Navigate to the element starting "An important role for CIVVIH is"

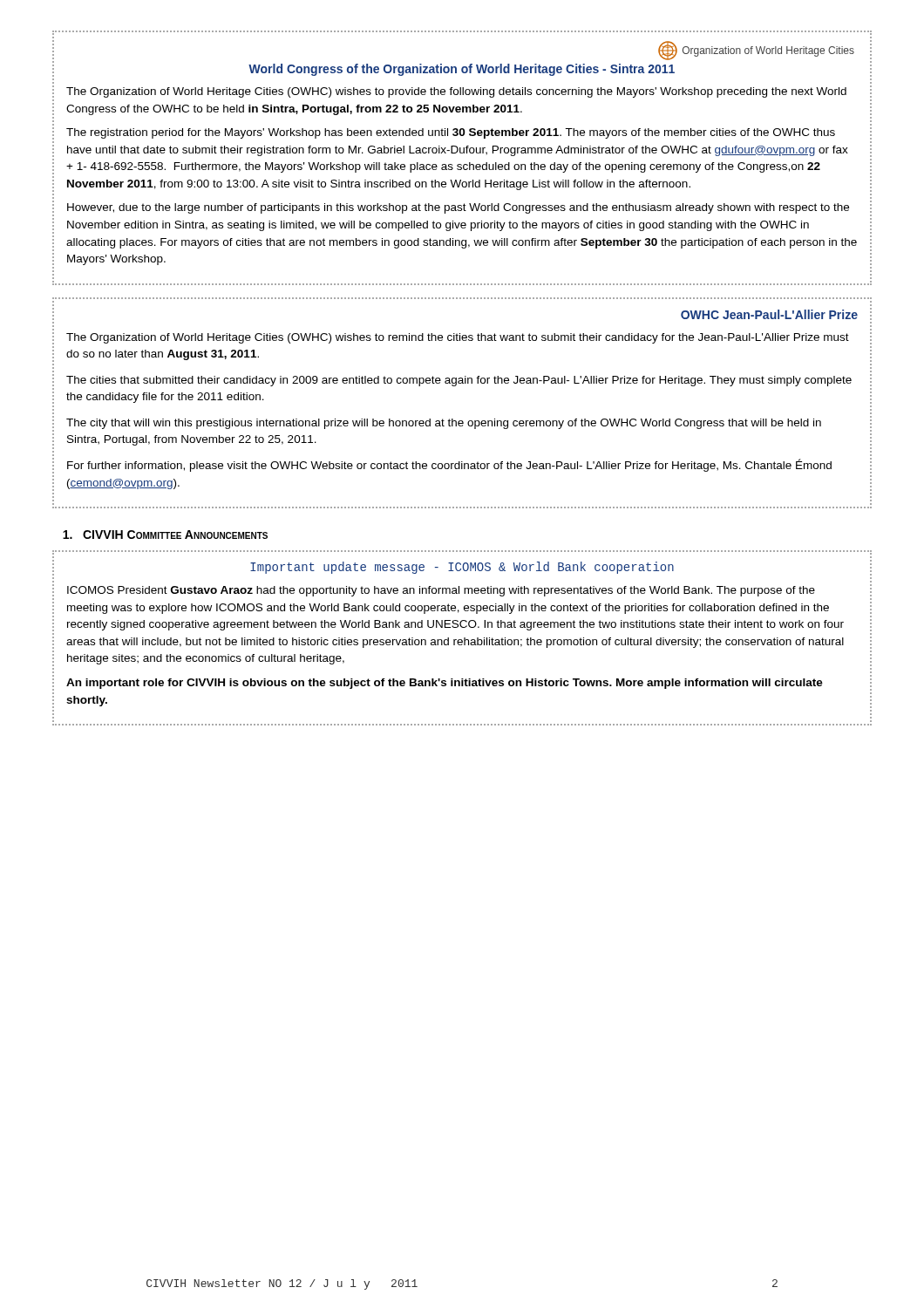pyautogui.click(x=444, y=691)
